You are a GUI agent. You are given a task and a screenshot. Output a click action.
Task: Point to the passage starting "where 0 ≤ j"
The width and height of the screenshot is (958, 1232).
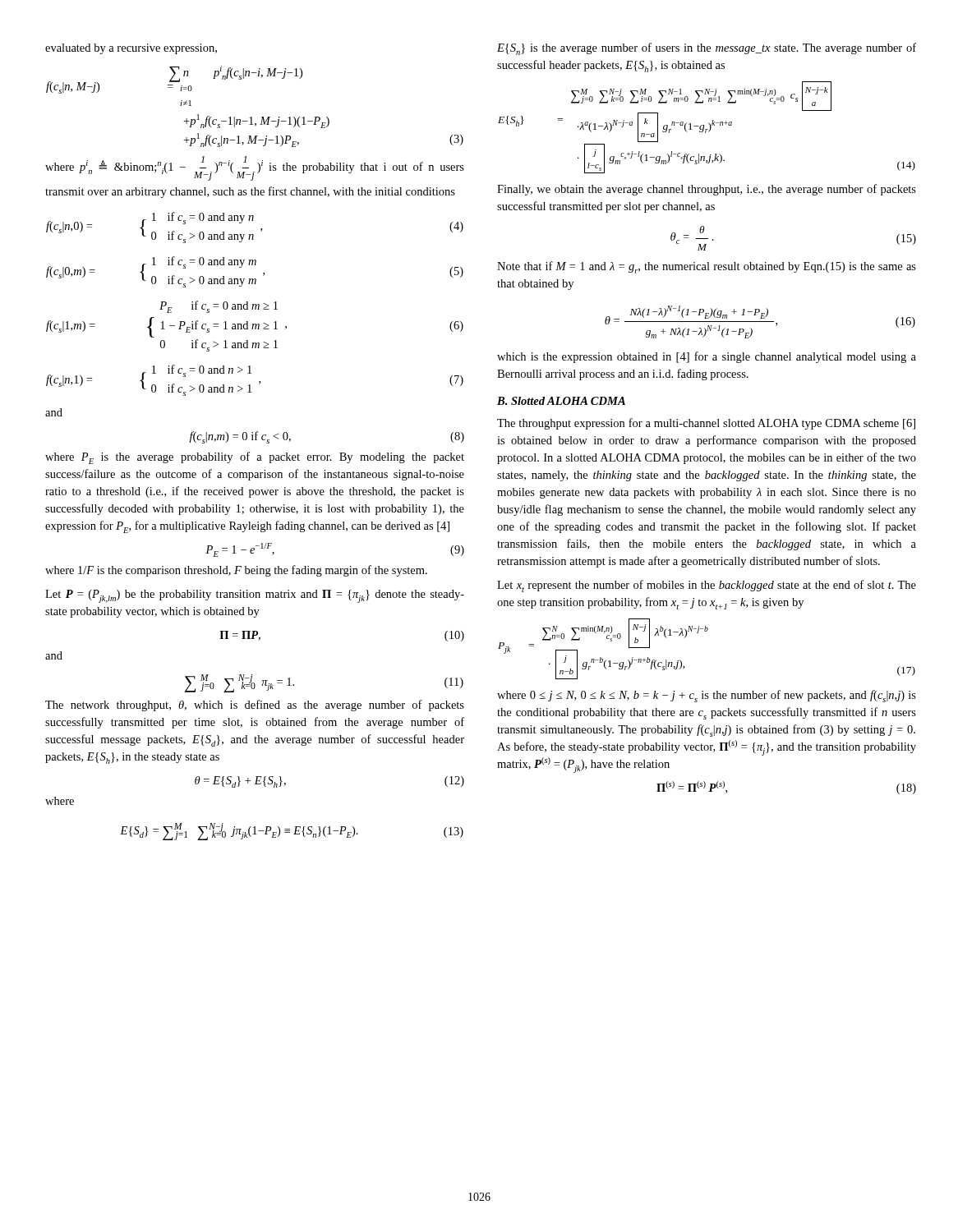(x=707, y=731)
